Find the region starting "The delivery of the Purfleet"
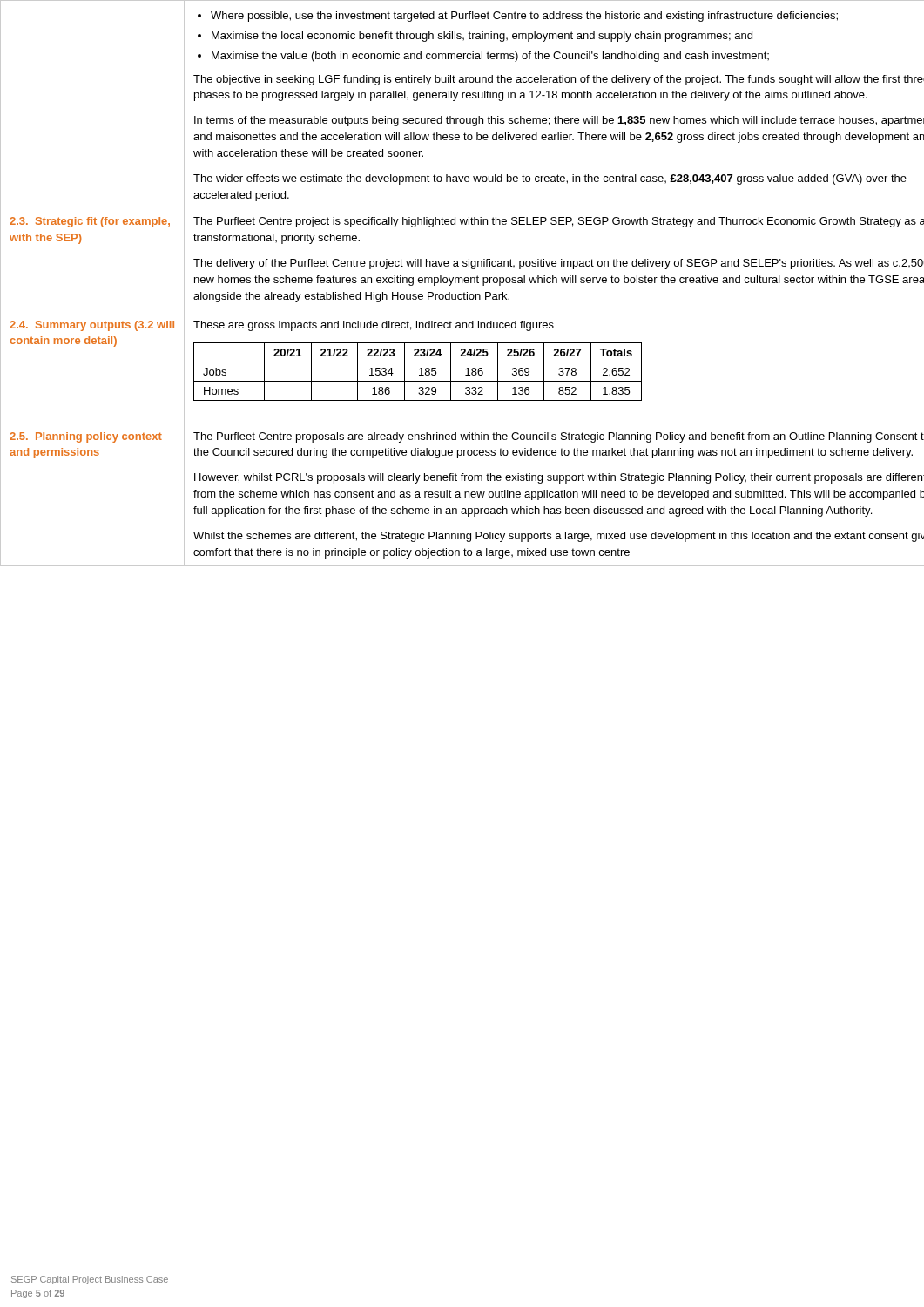The width and height of the screenshot is (924, 1307). coord(559,279)
